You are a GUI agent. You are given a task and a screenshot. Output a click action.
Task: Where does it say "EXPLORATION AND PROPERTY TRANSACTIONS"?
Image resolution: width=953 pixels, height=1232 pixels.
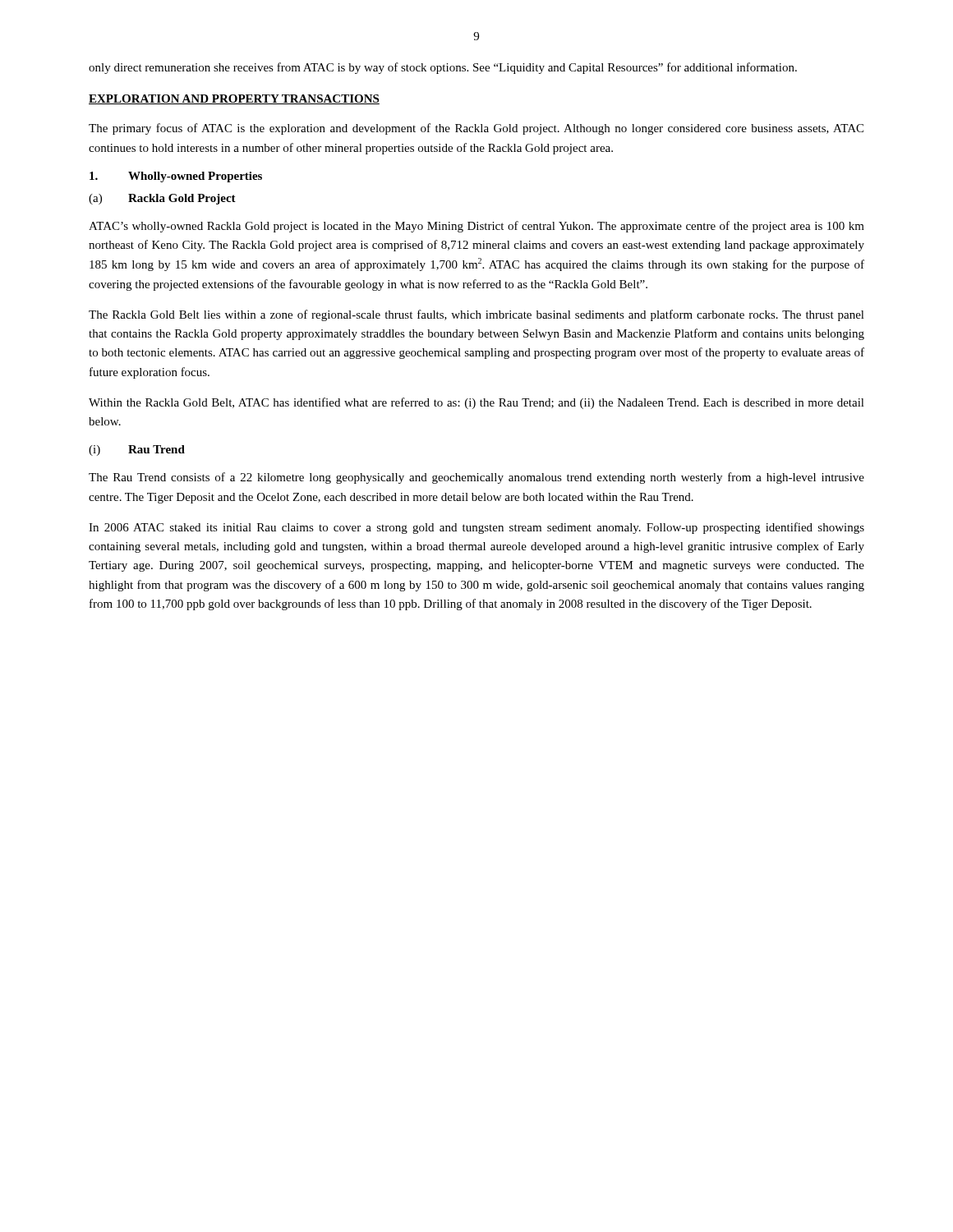[234, 99]
